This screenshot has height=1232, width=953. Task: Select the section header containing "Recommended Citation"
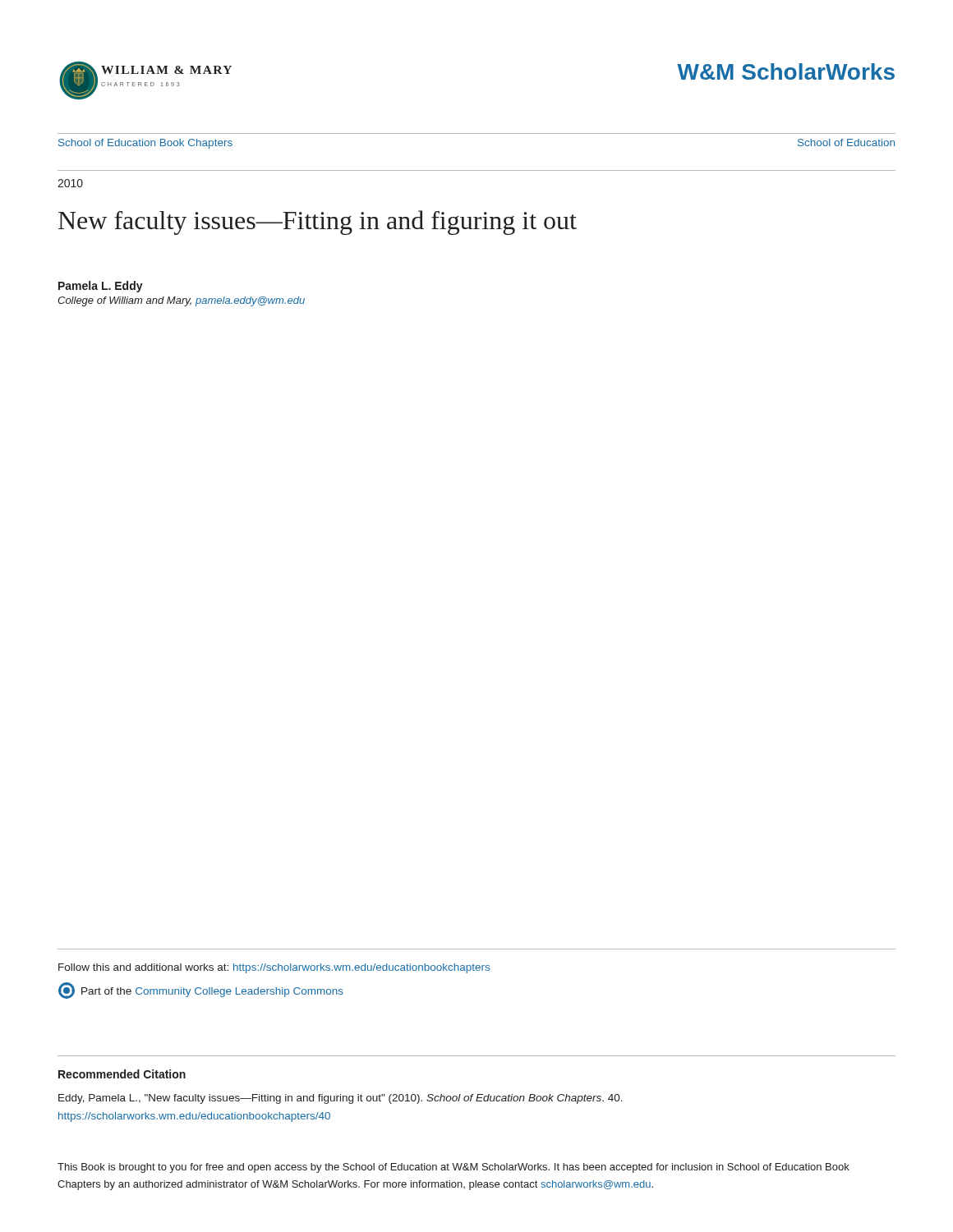click(122, 1074)
